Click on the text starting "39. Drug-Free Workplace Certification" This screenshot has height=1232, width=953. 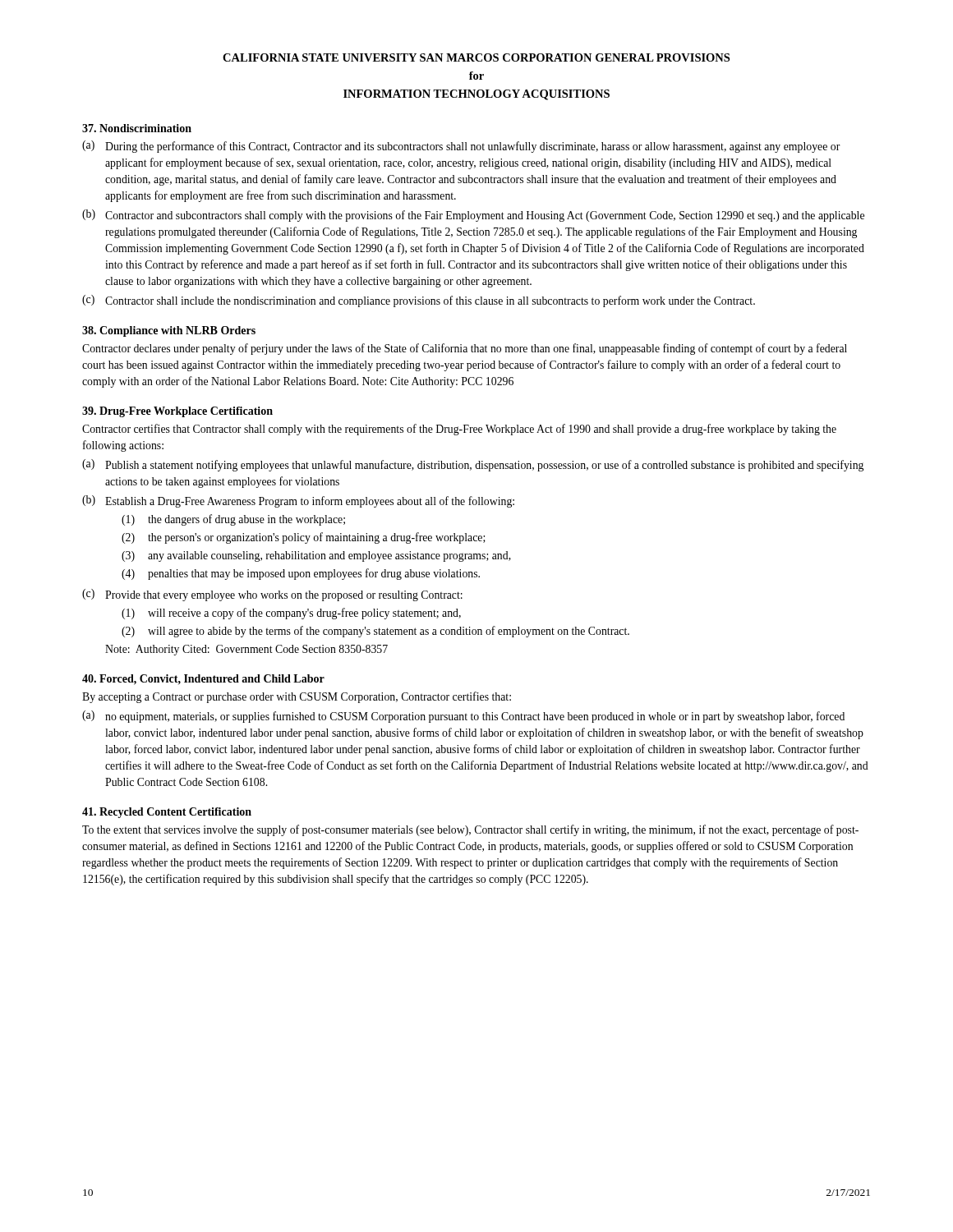(177, 411)
